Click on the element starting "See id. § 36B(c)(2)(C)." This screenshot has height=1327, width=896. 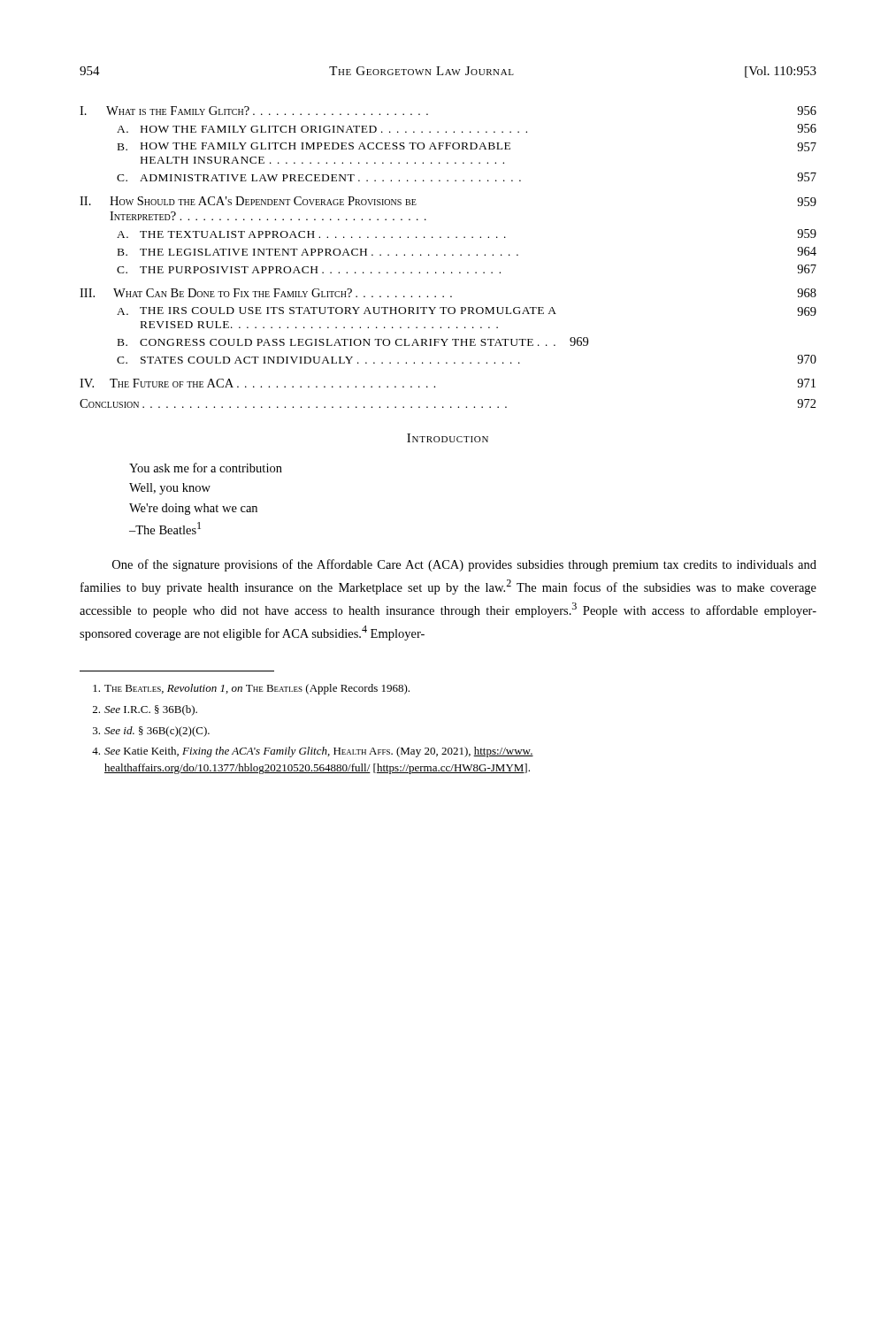tap(151, 732)
